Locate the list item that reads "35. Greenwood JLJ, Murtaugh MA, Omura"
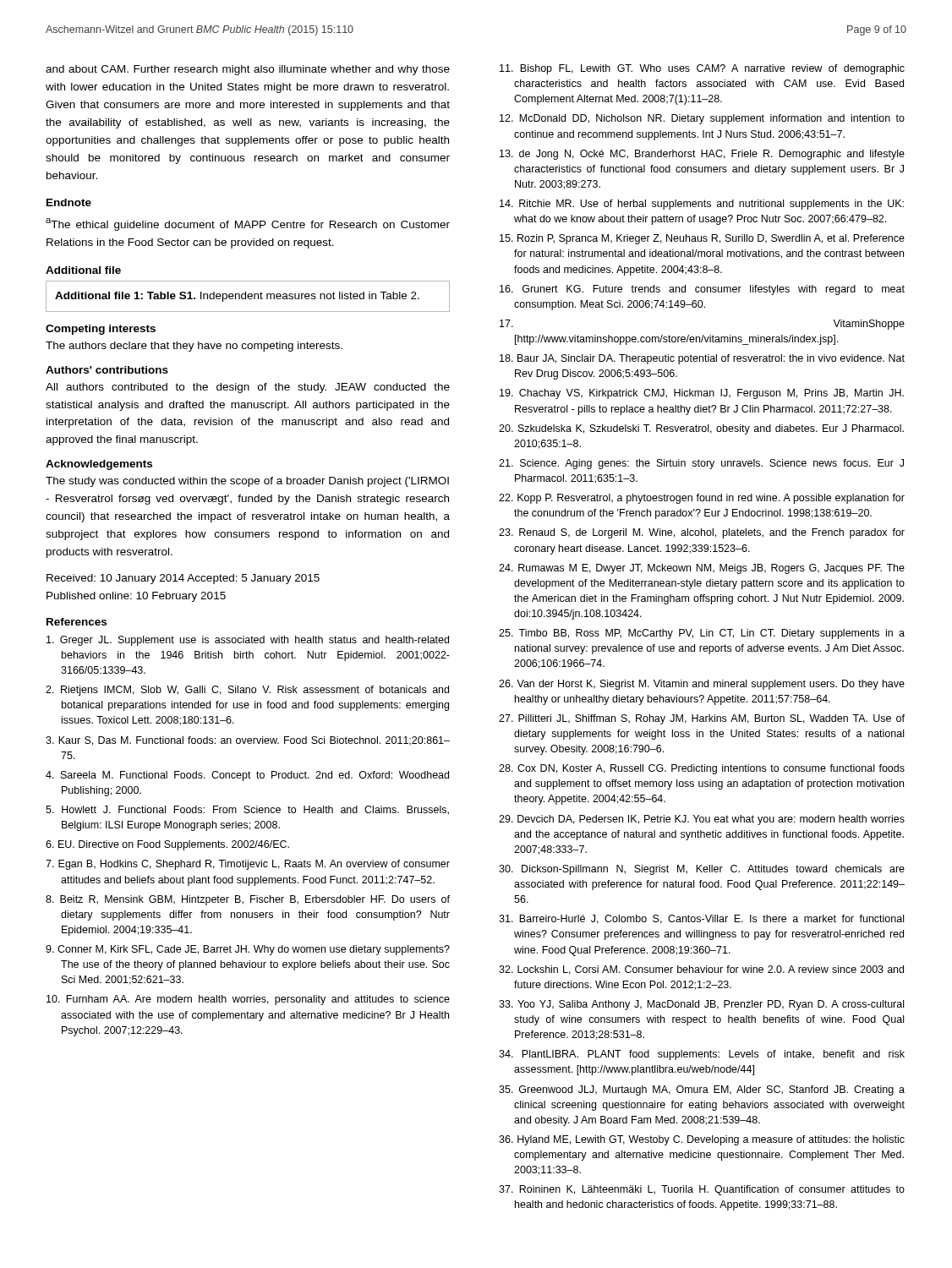 (x=702, y=1104)
